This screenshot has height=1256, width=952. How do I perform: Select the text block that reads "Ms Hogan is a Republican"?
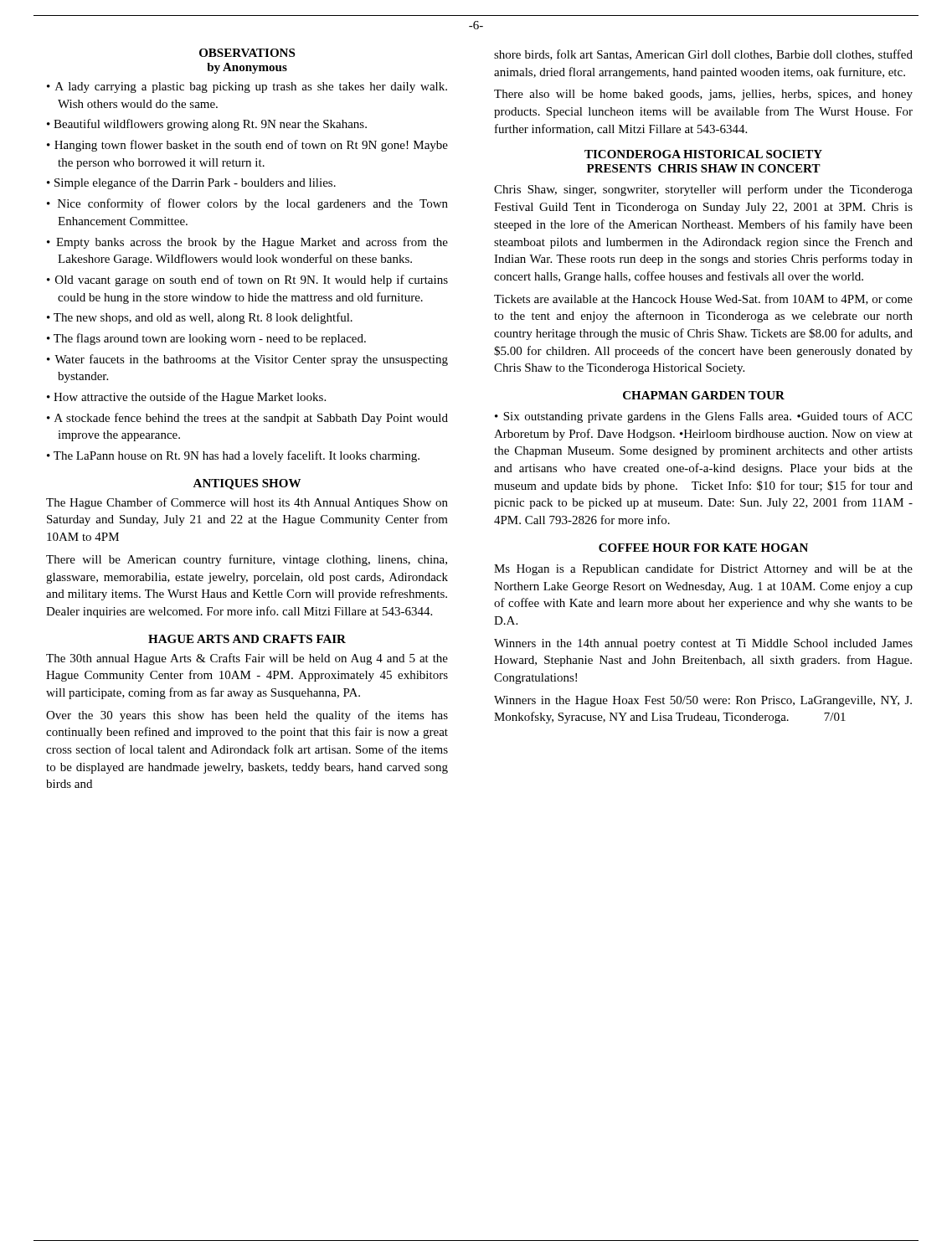point(703,594)
